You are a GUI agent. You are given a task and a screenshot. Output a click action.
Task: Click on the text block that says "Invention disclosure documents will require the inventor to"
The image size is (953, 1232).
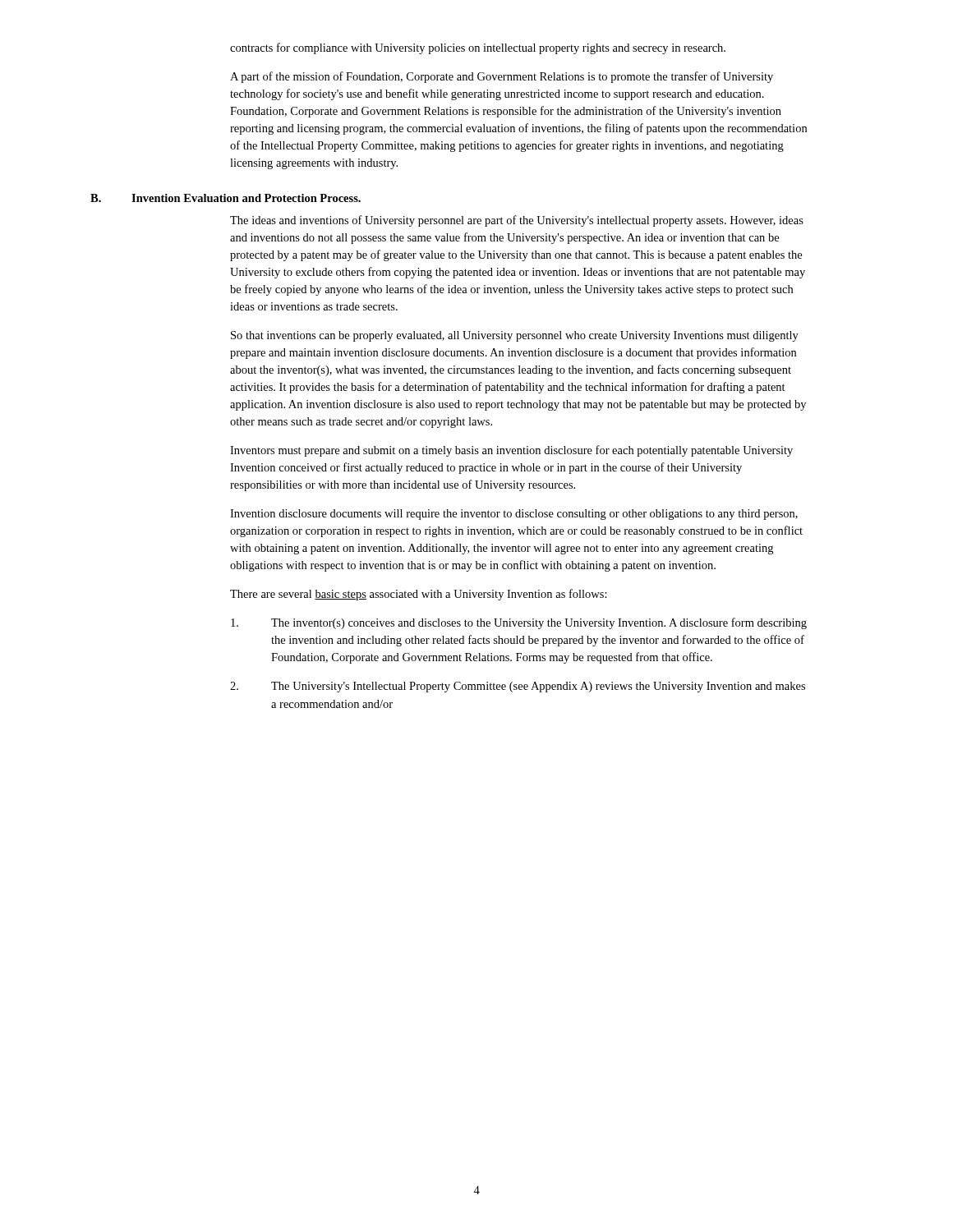[x=516, y=540]
